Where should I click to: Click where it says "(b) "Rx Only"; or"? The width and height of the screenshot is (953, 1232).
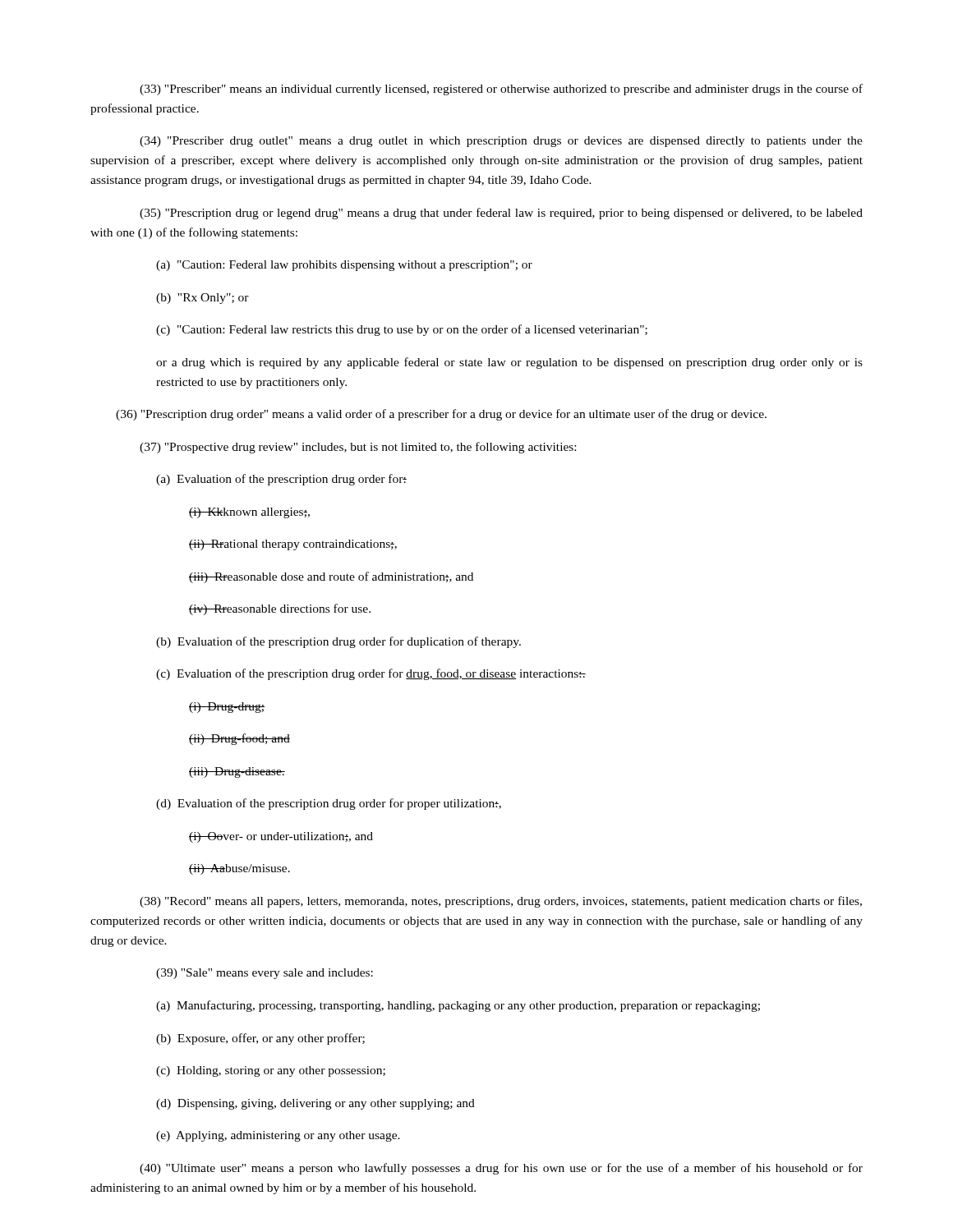point(203,299)
